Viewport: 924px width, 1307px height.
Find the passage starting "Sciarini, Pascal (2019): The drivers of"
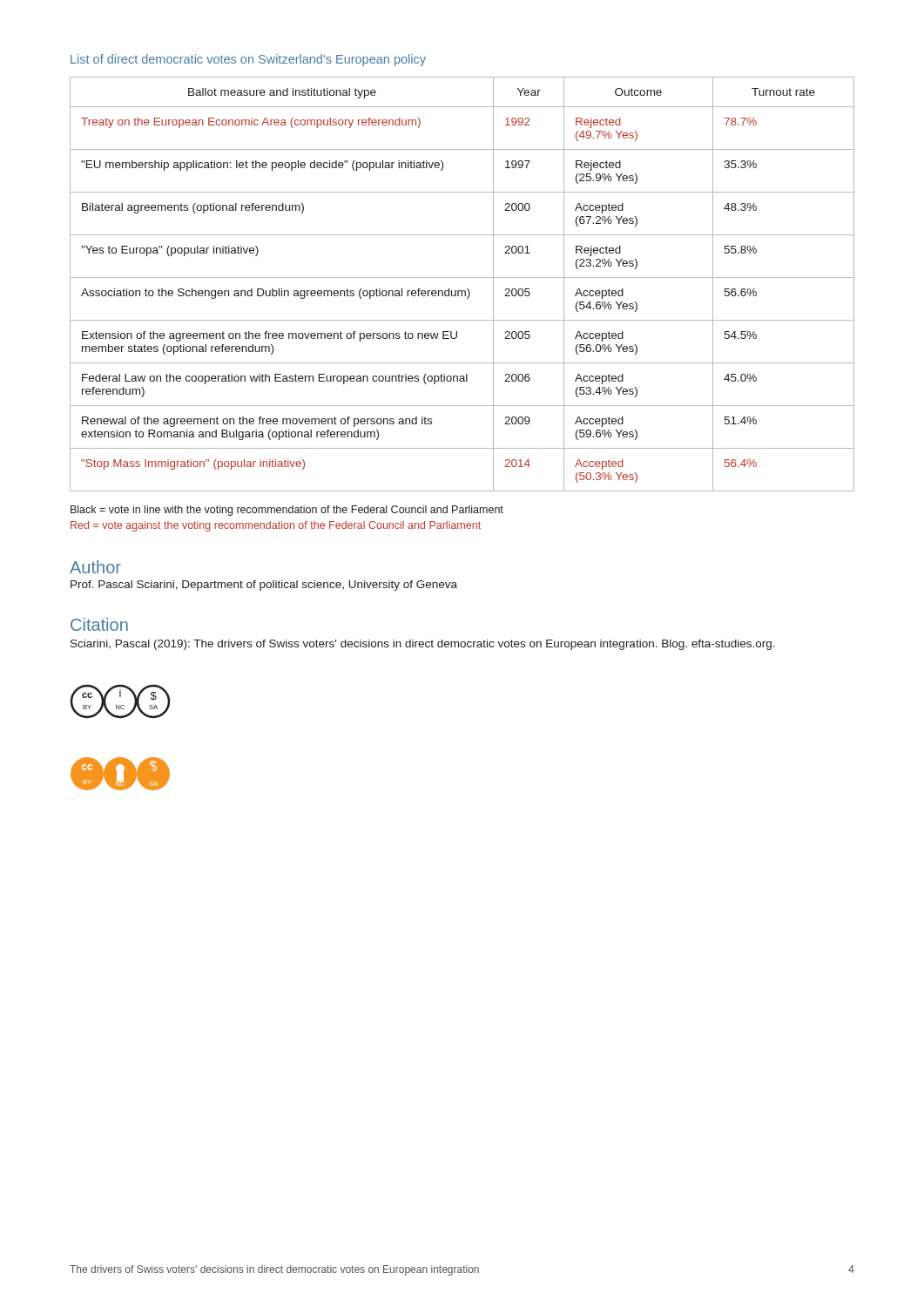coord(423,643)
